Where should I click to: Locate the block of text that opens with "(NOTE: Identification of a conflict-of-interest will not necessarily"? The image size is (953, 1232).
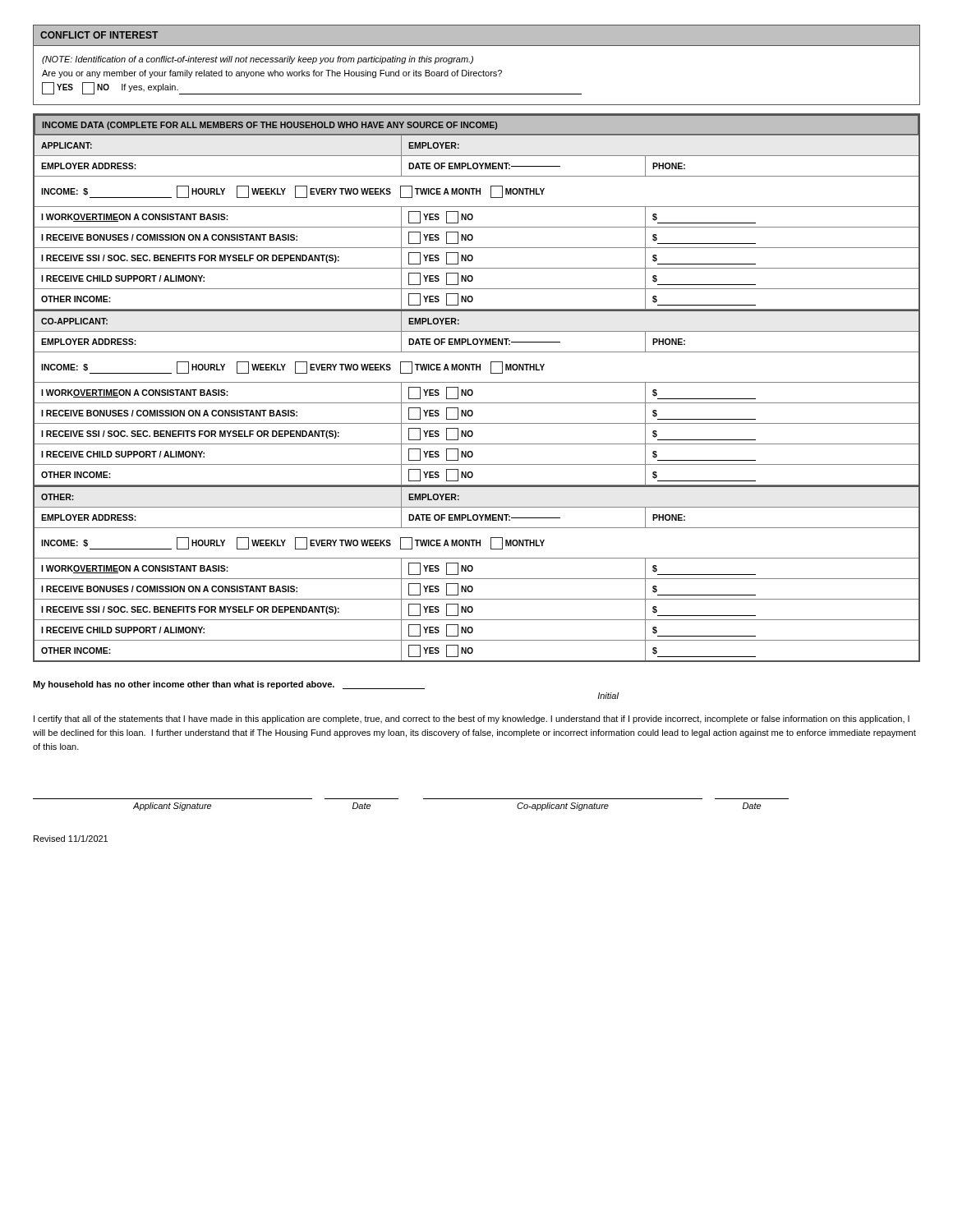pos(312,74)
